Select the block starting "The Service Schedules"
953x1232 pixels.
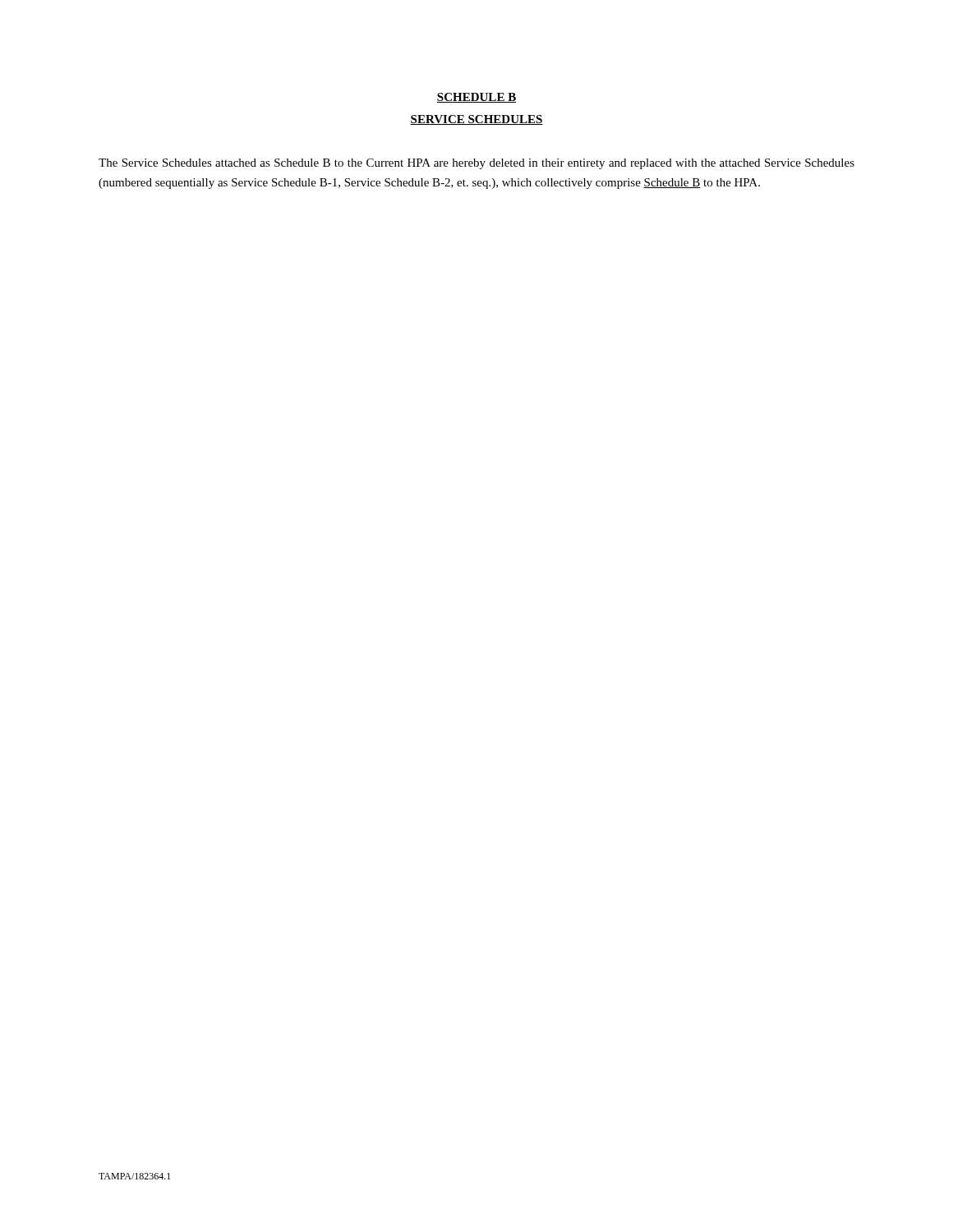[476, 172]
